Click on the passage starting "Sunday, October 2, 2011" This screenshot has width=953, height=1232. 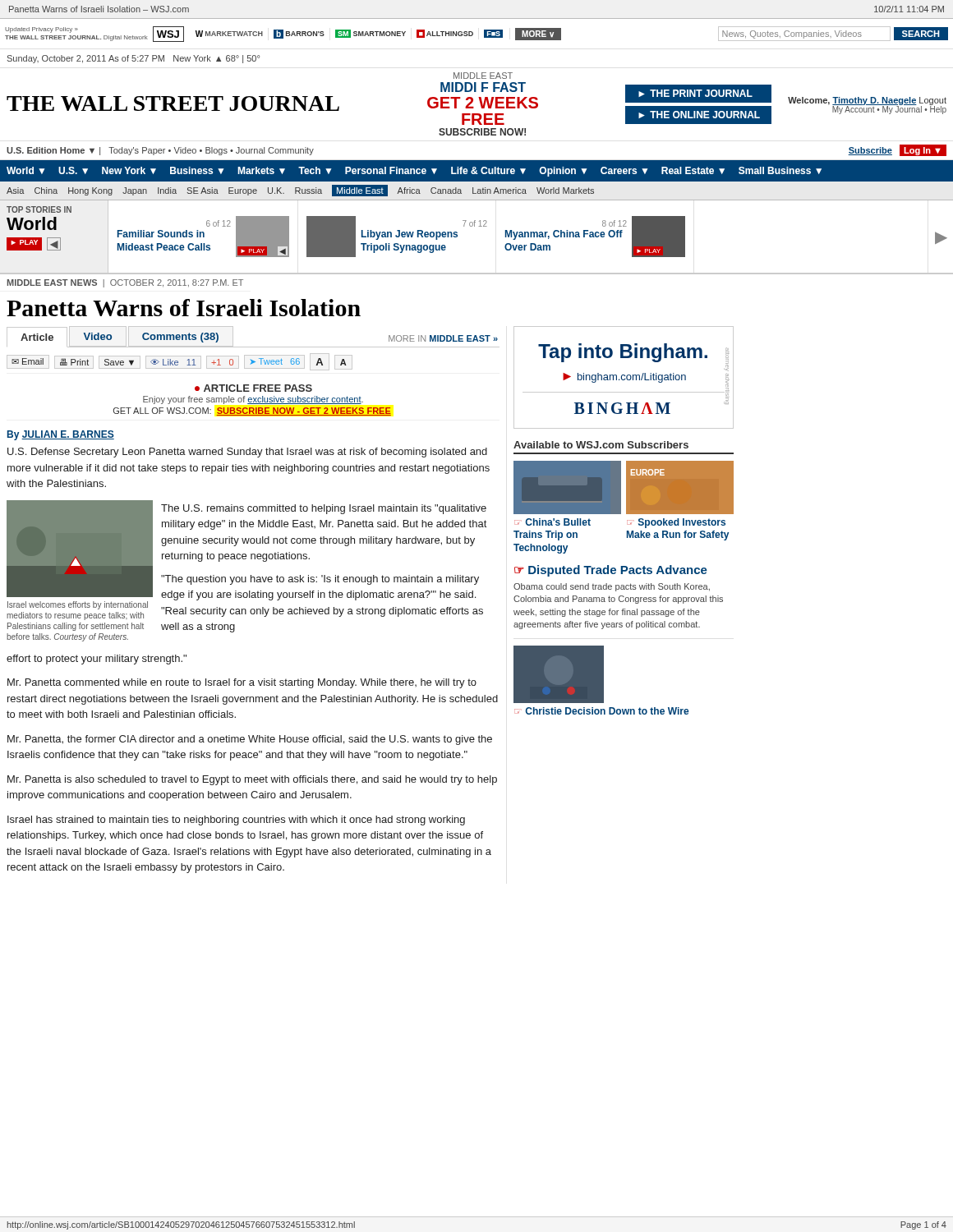coord(133,58)
